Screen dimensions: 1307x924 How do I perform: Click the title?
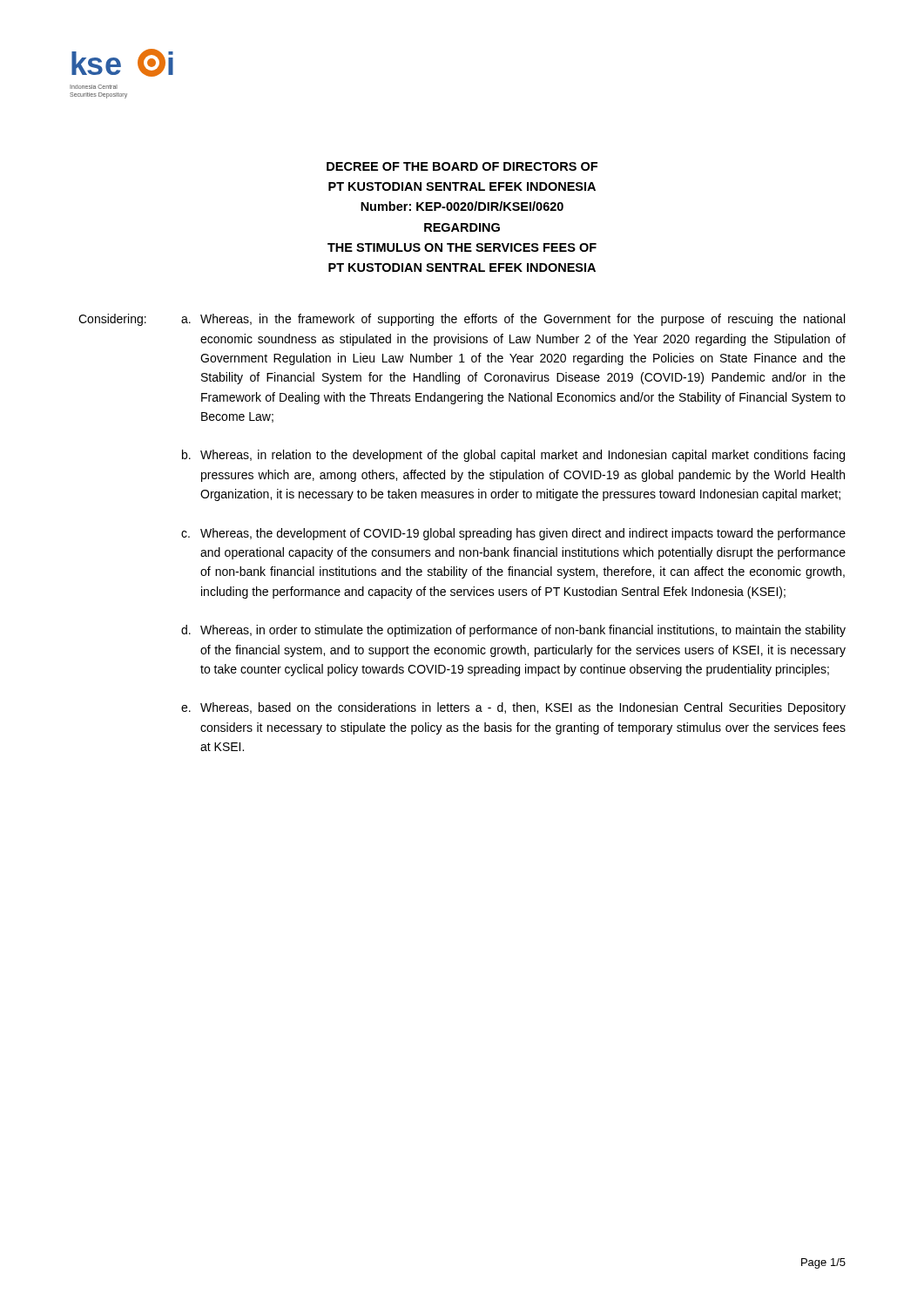click(x=462, y=217)
